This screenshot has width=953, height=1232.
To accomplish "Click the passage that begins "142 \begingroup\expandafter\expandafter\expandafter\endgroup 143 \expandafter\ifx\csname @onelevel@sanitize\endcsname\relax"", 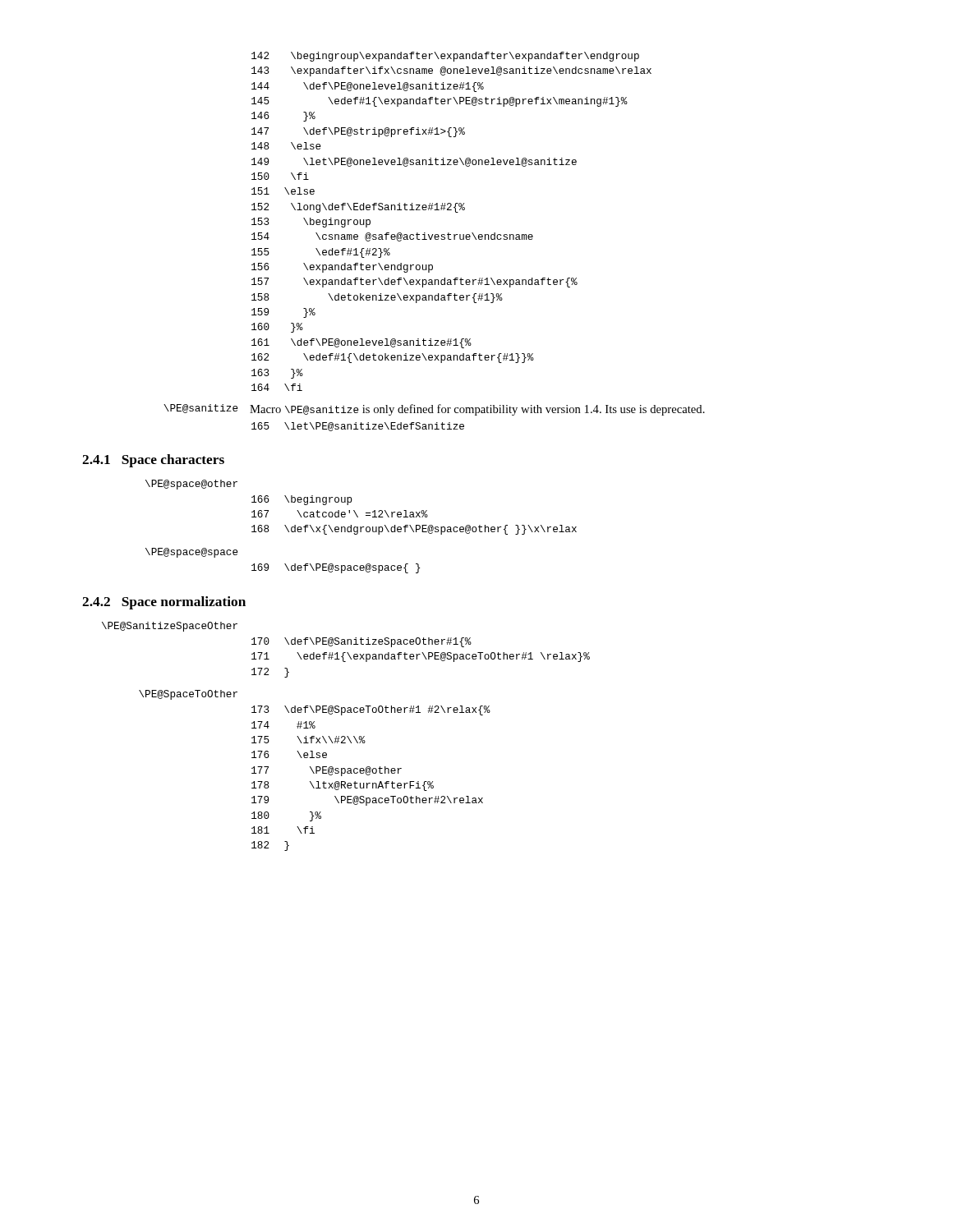I will 485,223.
